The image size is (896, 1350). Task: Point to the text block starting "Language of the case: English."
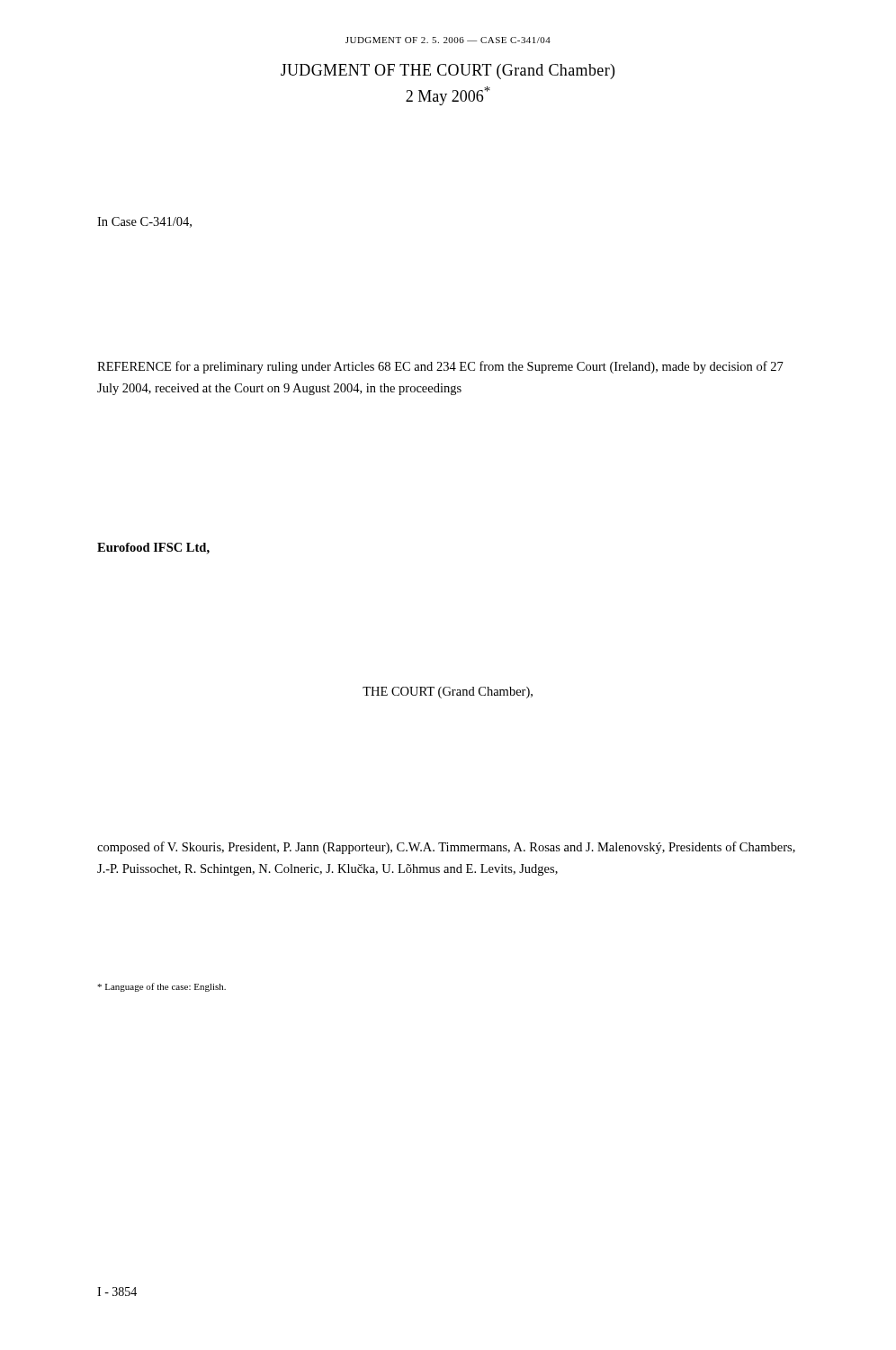[x=162, y=986]
